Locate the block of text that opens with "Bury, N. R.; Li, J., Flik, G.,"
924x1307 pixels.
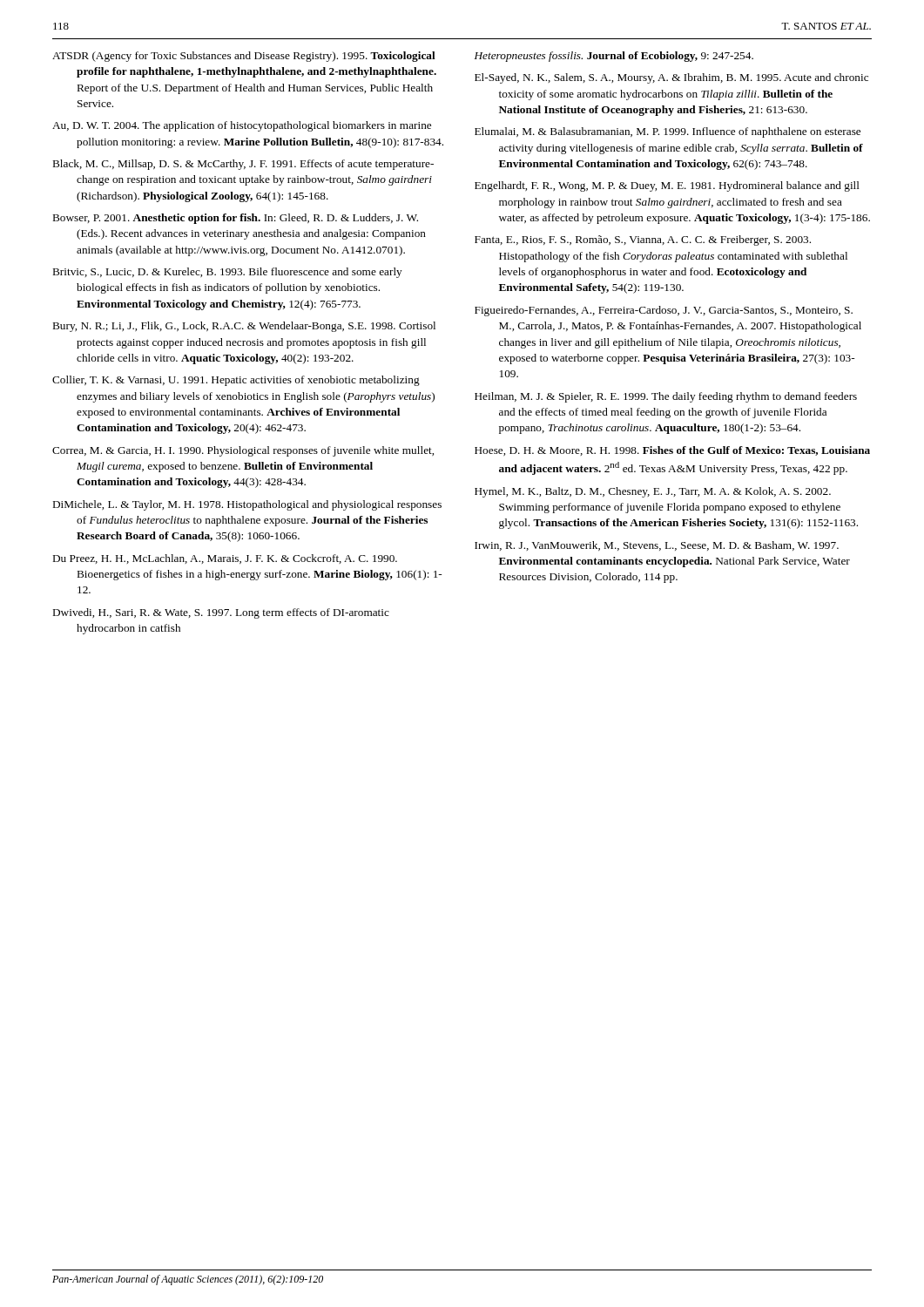pyautogui.click(x=244, y=342)
